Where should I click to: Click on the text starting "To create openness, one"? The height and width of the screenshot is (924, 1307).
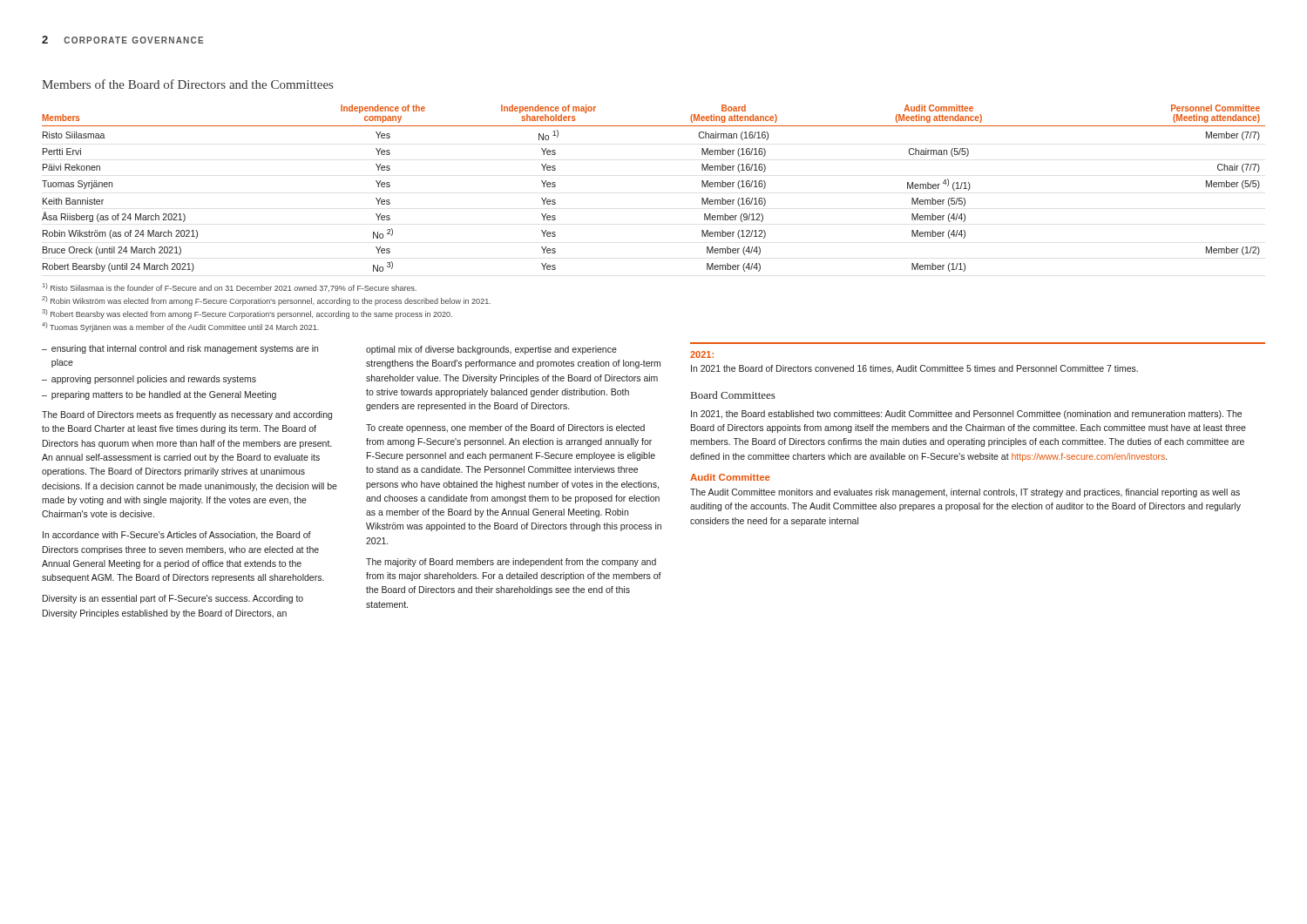(514, 484)
